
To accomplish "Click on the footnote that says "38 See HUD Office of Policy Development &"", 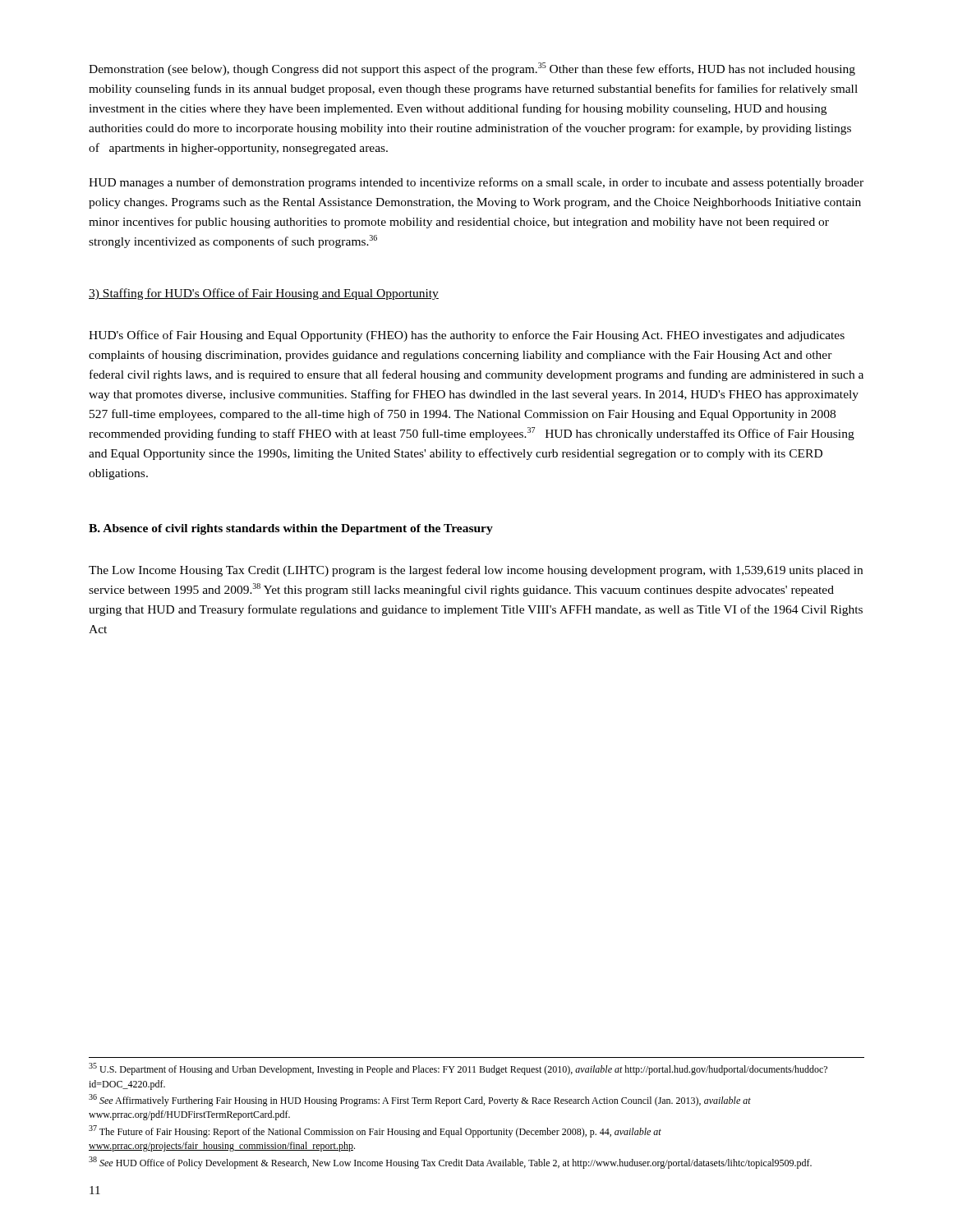I will point(450,1162).
